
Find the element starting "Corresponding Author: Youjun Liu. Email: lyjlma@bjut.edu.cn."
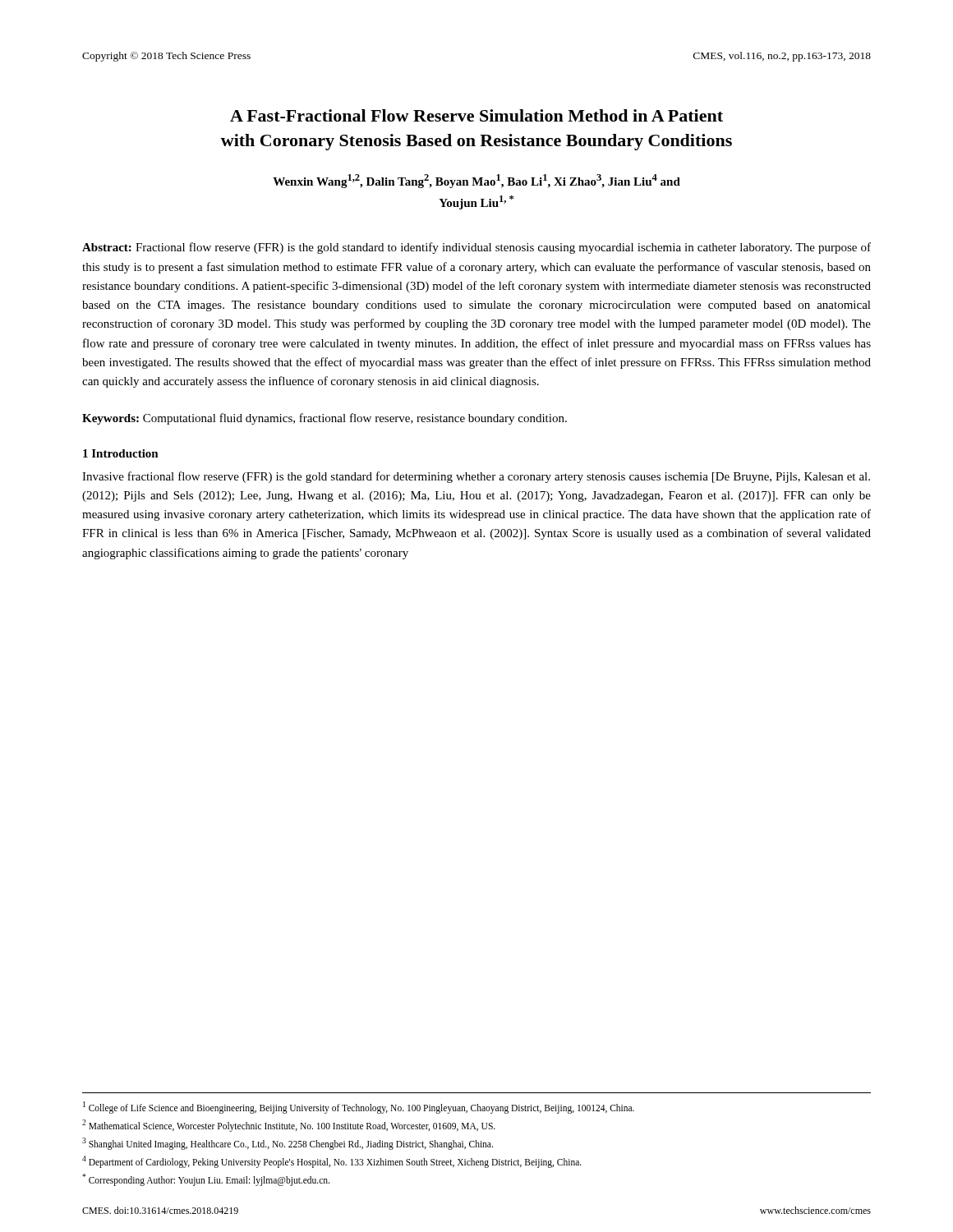click(x=206, y=1178)
